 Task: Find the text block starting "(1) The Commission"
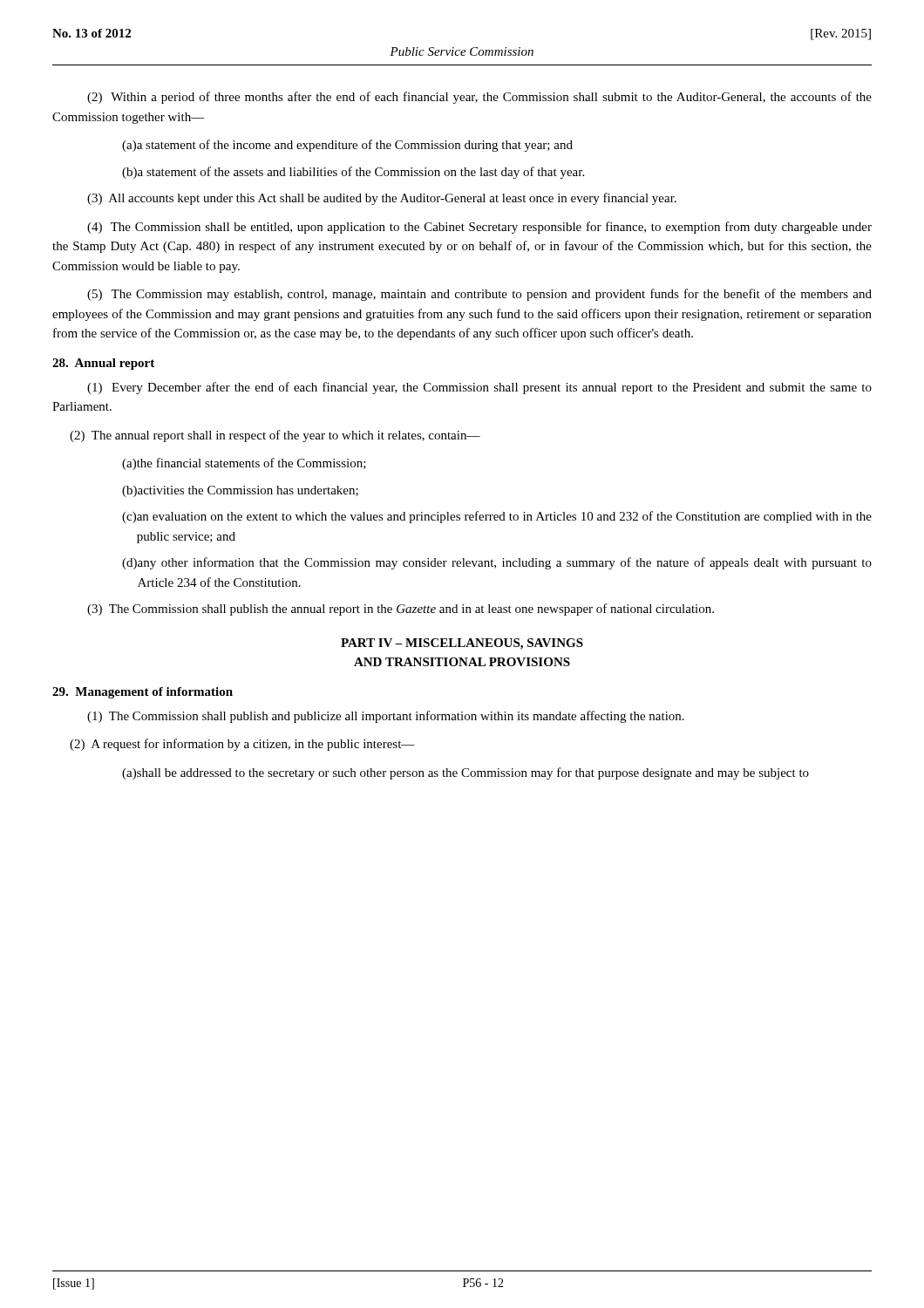click(x=386, y=715)
